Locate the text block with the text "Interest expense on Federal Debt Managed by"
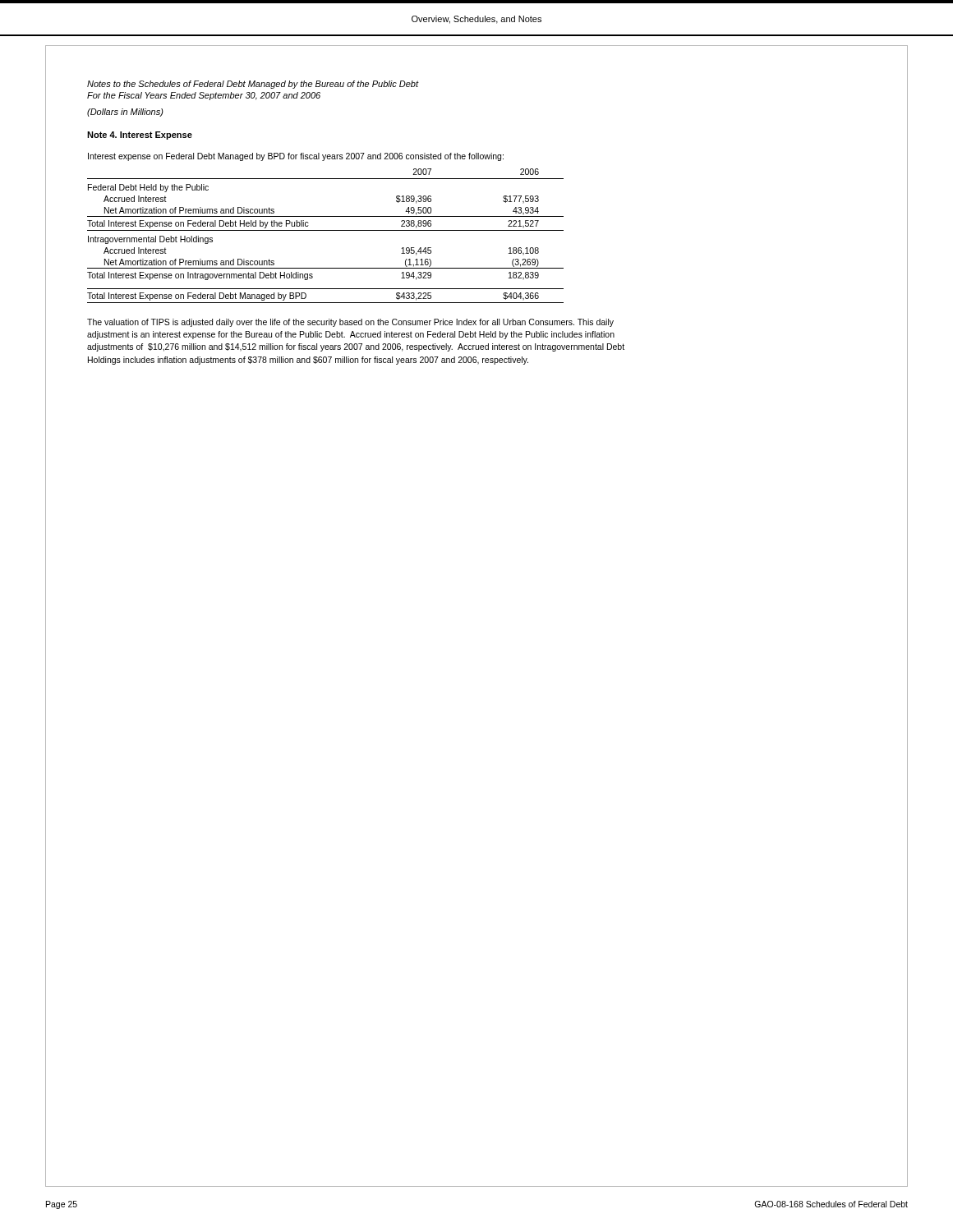Screen dimensions: 1232x953 pyautogui.click(x=296, y=156)
